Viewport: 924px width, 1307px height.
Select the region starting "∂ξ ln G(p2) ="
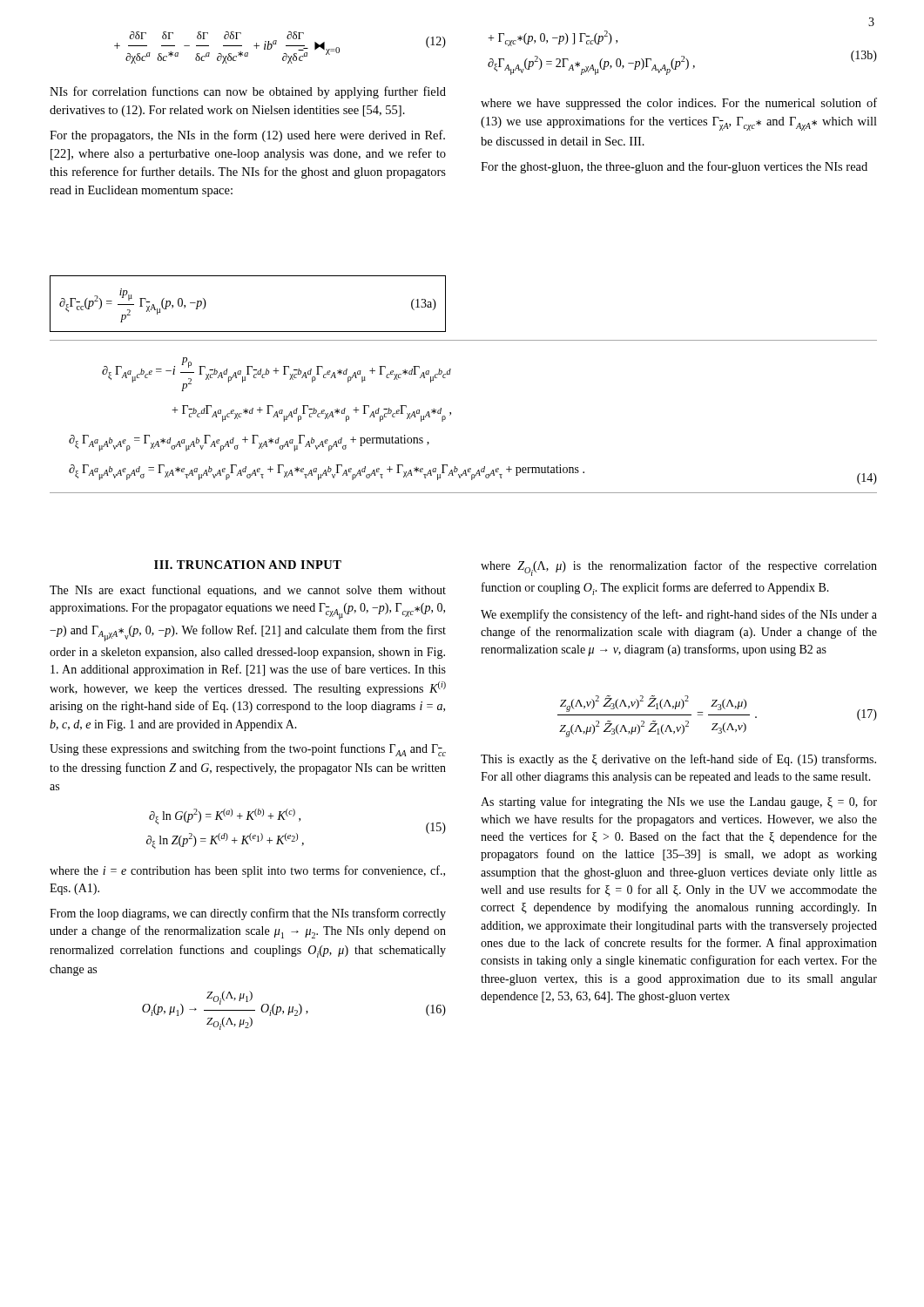(248, 828)
